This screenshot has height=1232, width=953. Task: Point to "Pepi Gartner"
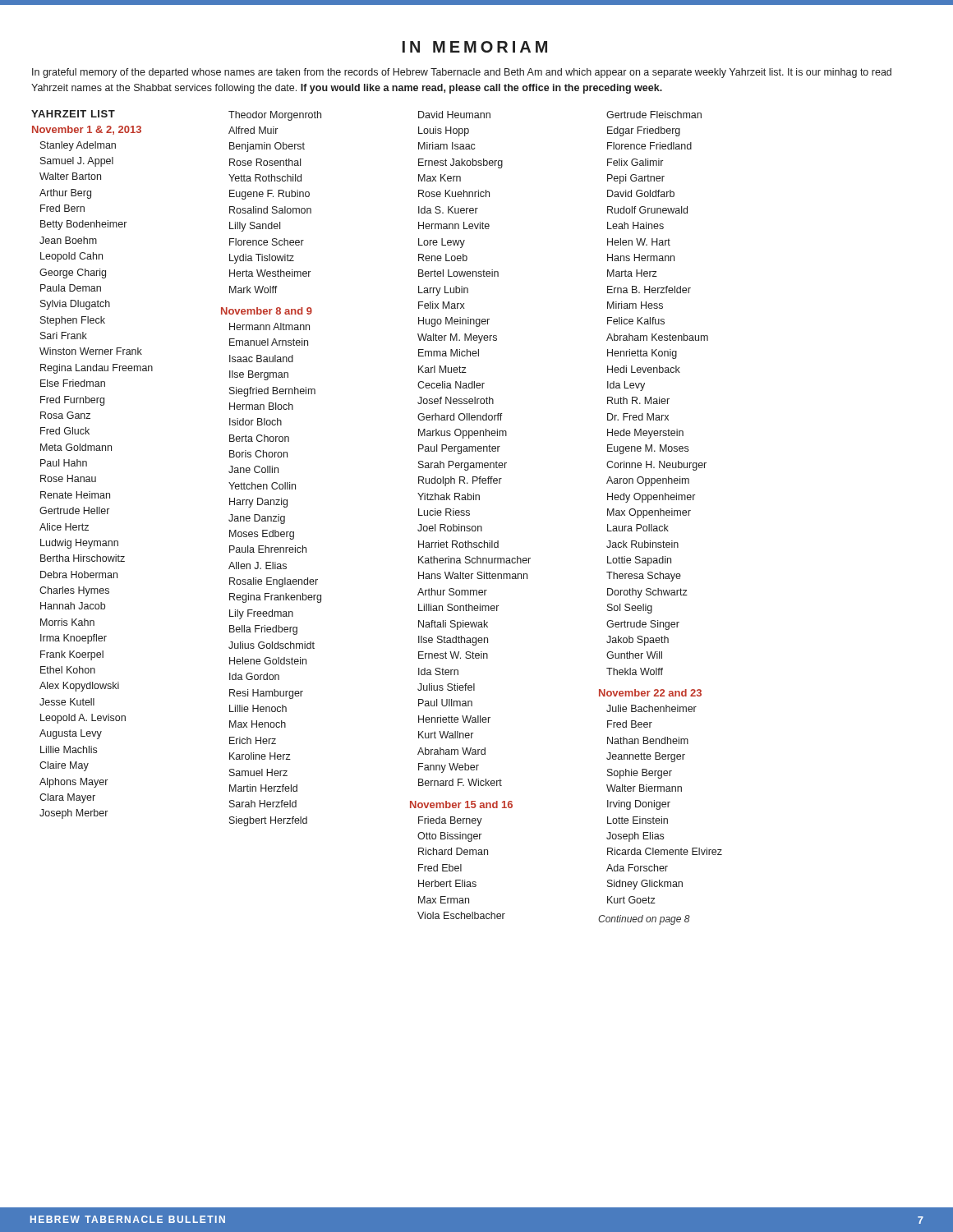pyautogui.click(x=635, y=178)
